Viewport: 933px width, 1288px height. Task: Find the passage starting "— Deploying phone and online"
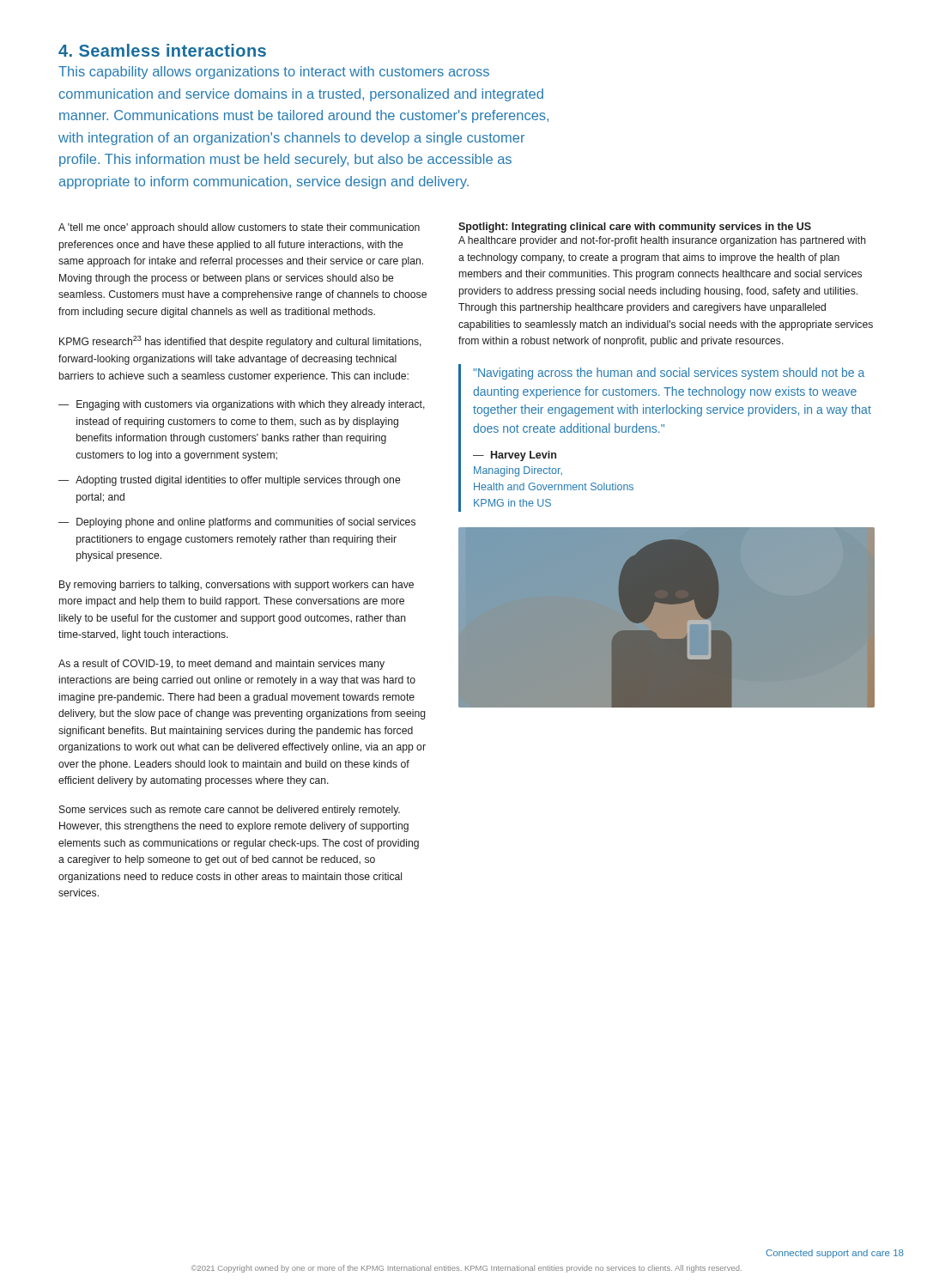[x=243, y=540]
